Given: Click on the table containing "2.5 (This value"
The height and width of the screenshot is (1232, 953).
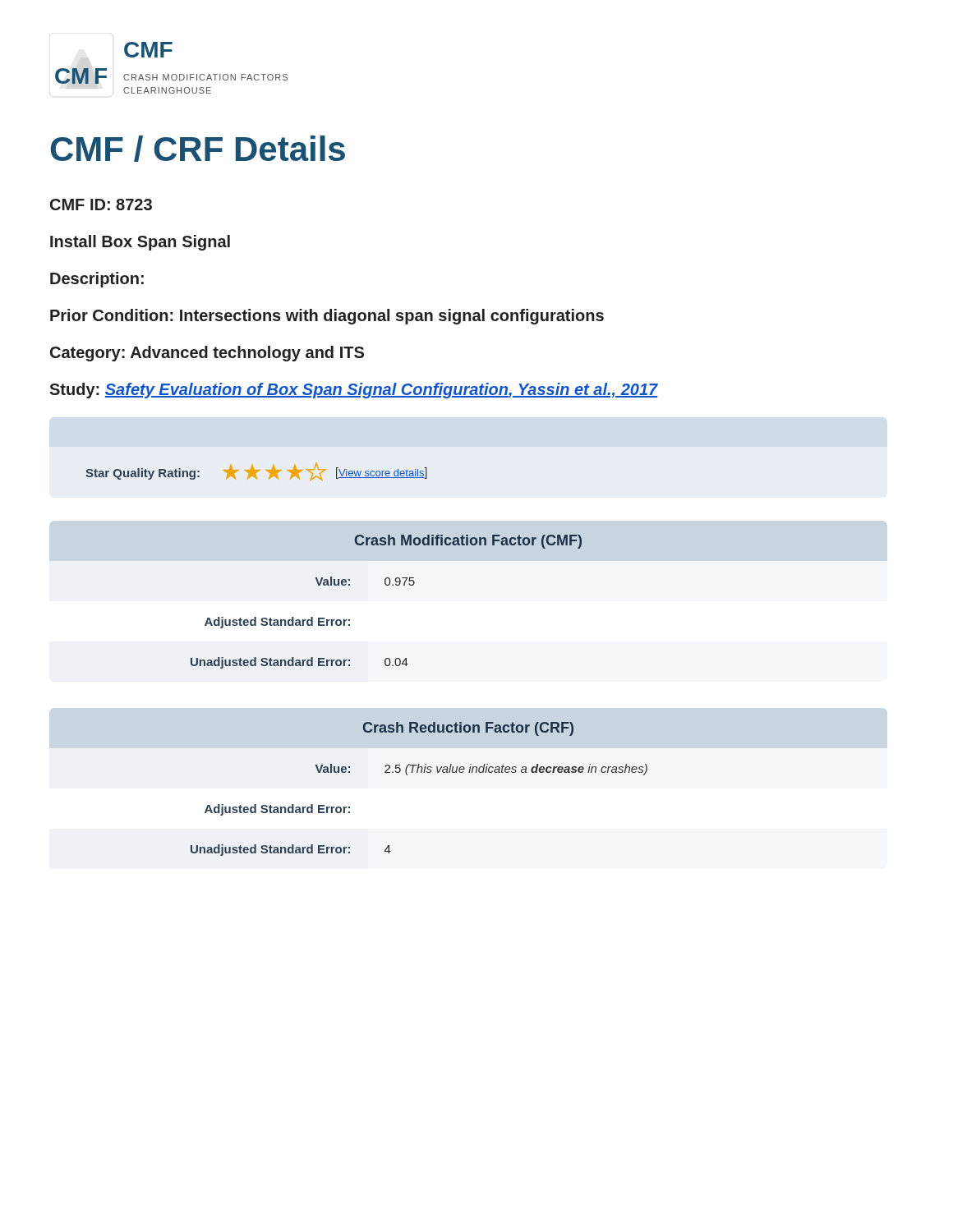Looking at the screenshot, I should (x=468, y=788).
